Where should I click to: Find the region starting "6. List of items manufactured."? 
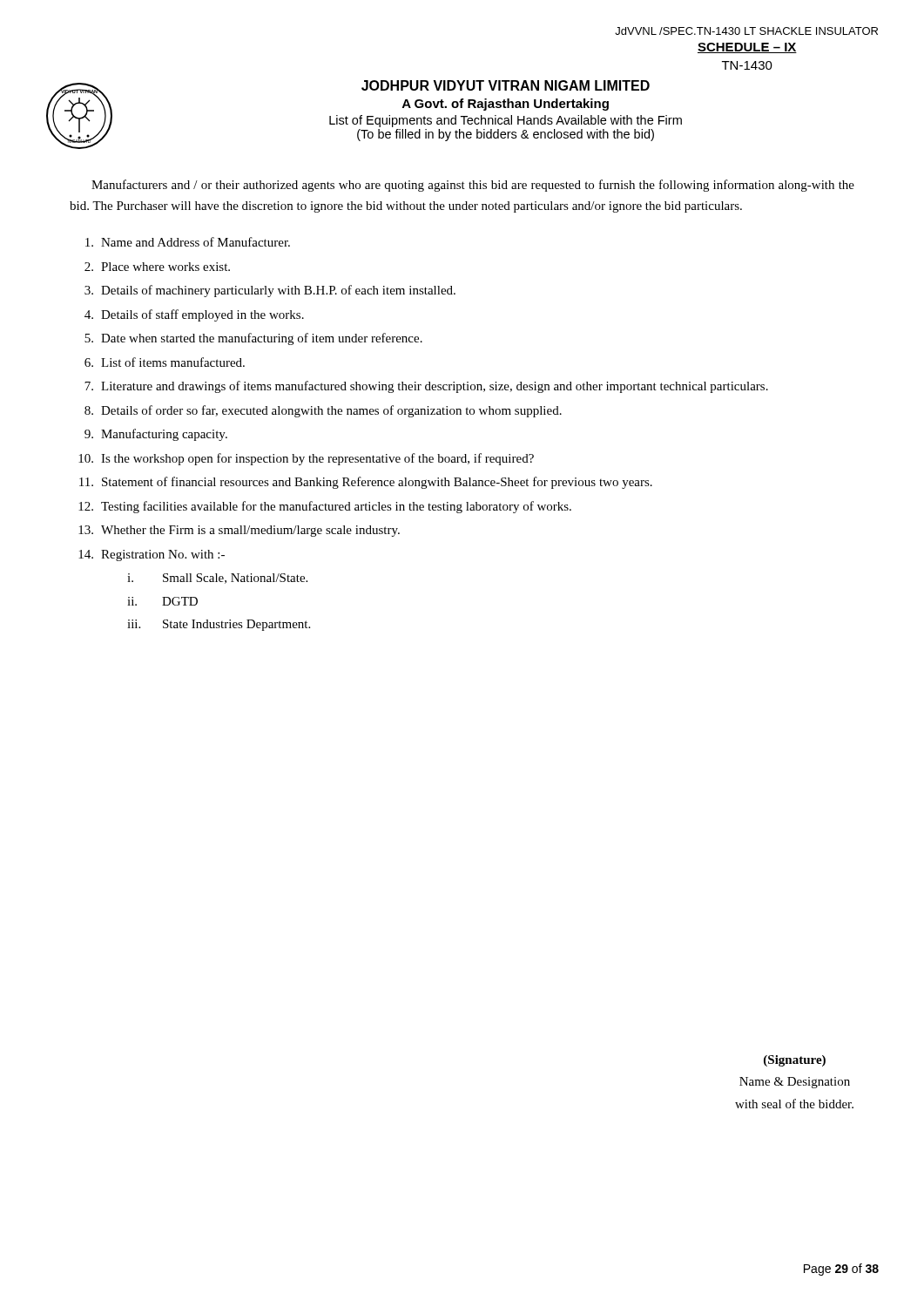click(165, 362)
